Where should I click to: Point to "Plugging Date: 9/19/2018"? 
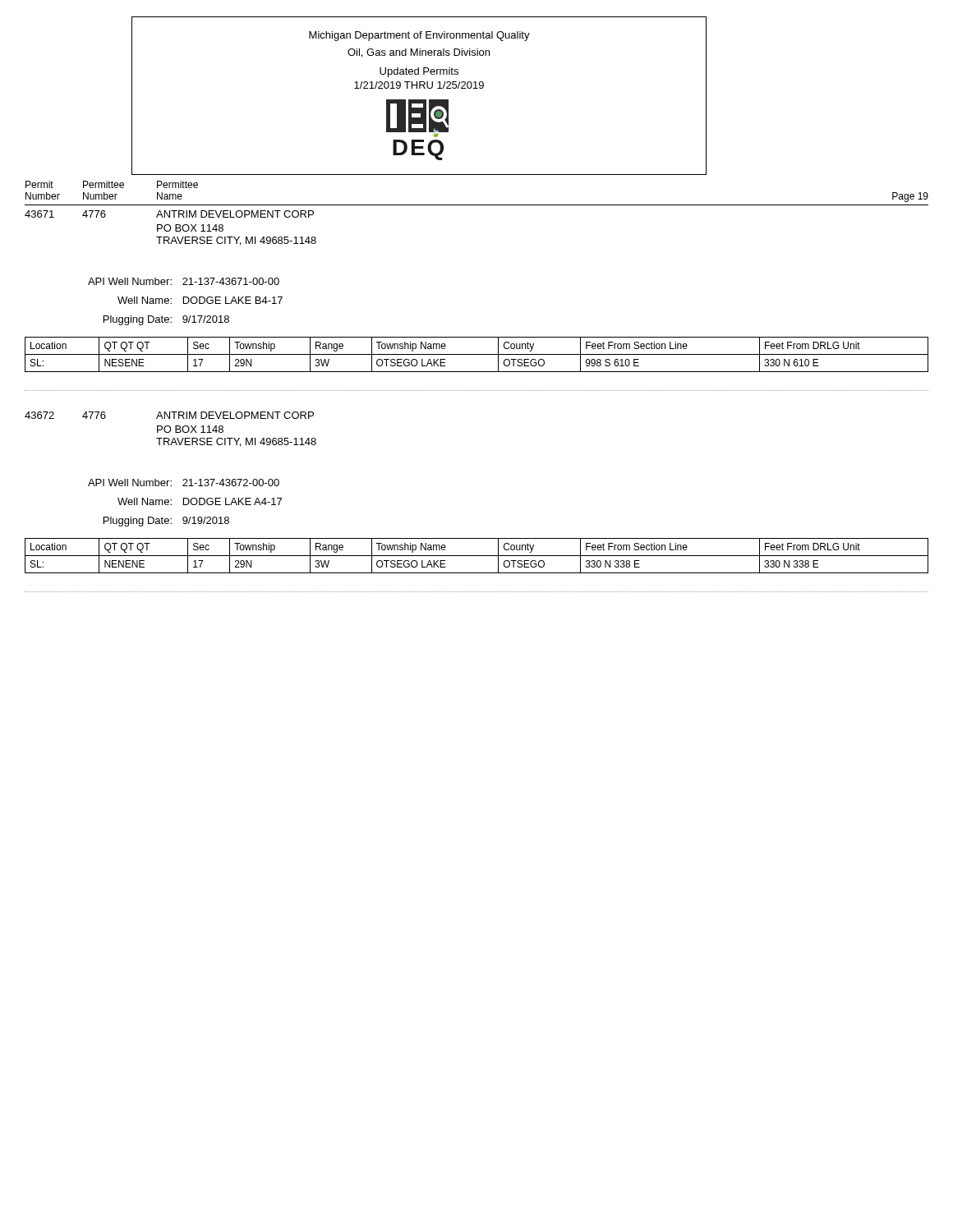[x=127, y=520]
